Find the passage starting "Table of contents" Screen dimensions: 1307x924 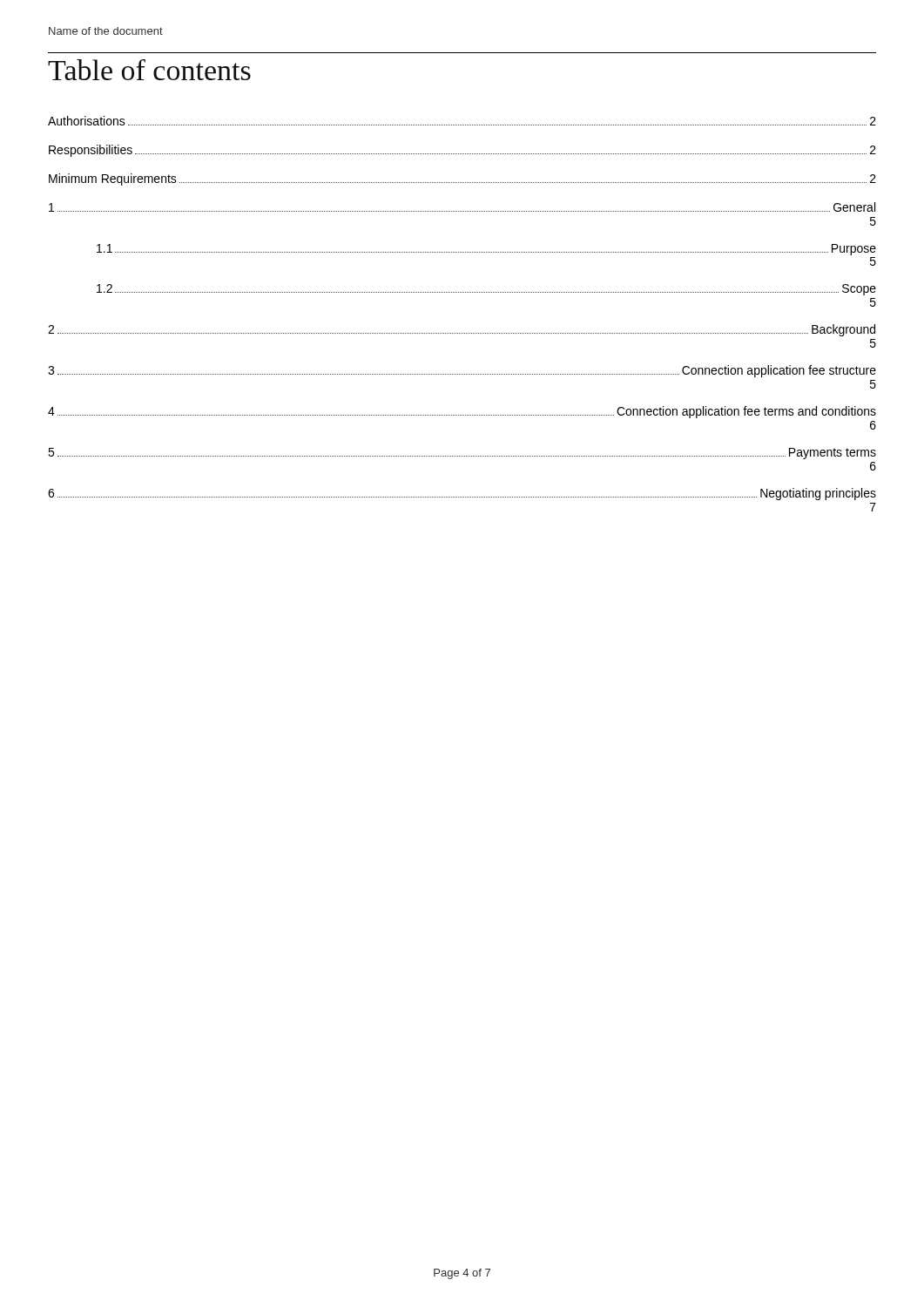click(150, 70)
